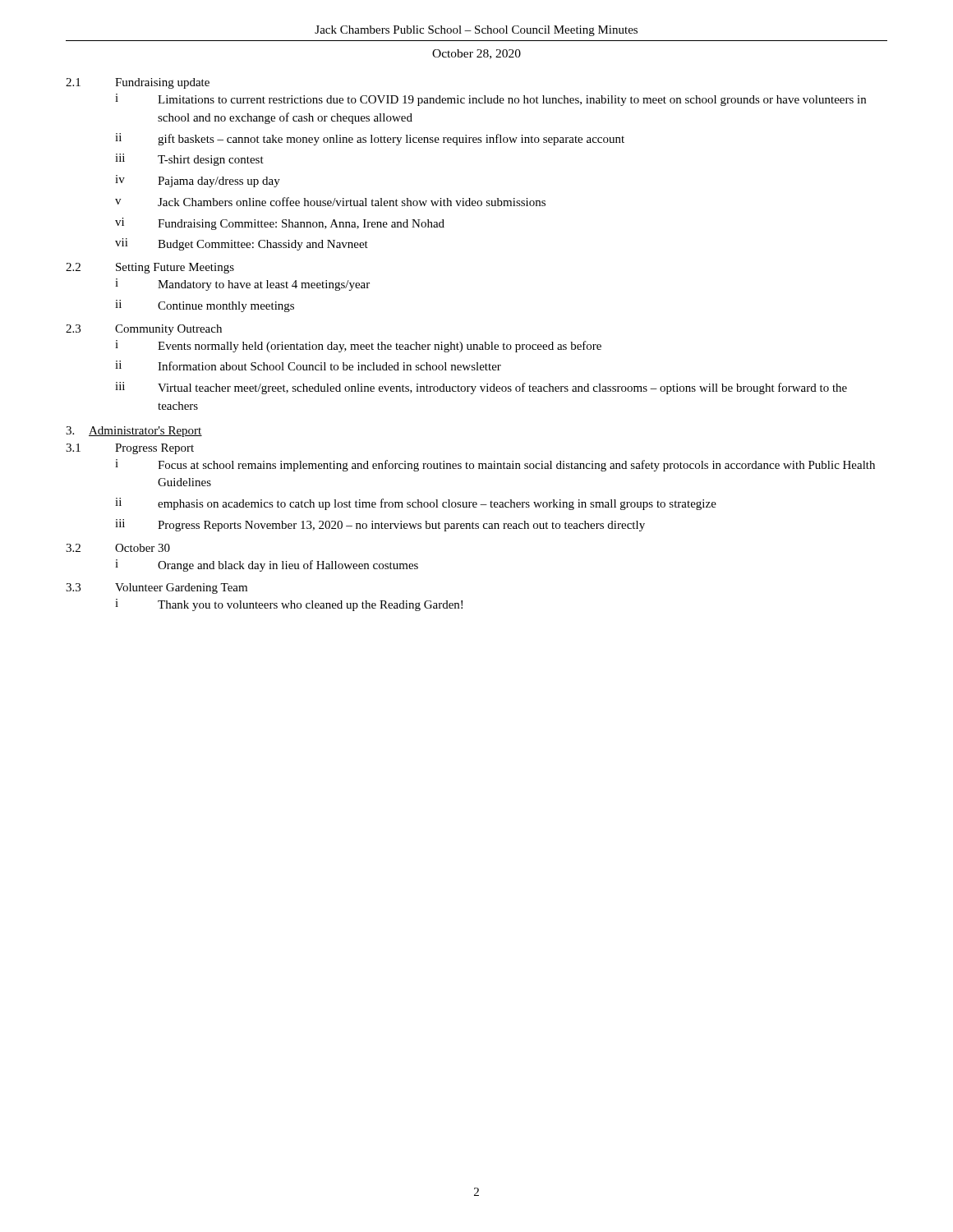Find the block on this page that starts "v Jack Chambers online coffee"

pos(501,203)
